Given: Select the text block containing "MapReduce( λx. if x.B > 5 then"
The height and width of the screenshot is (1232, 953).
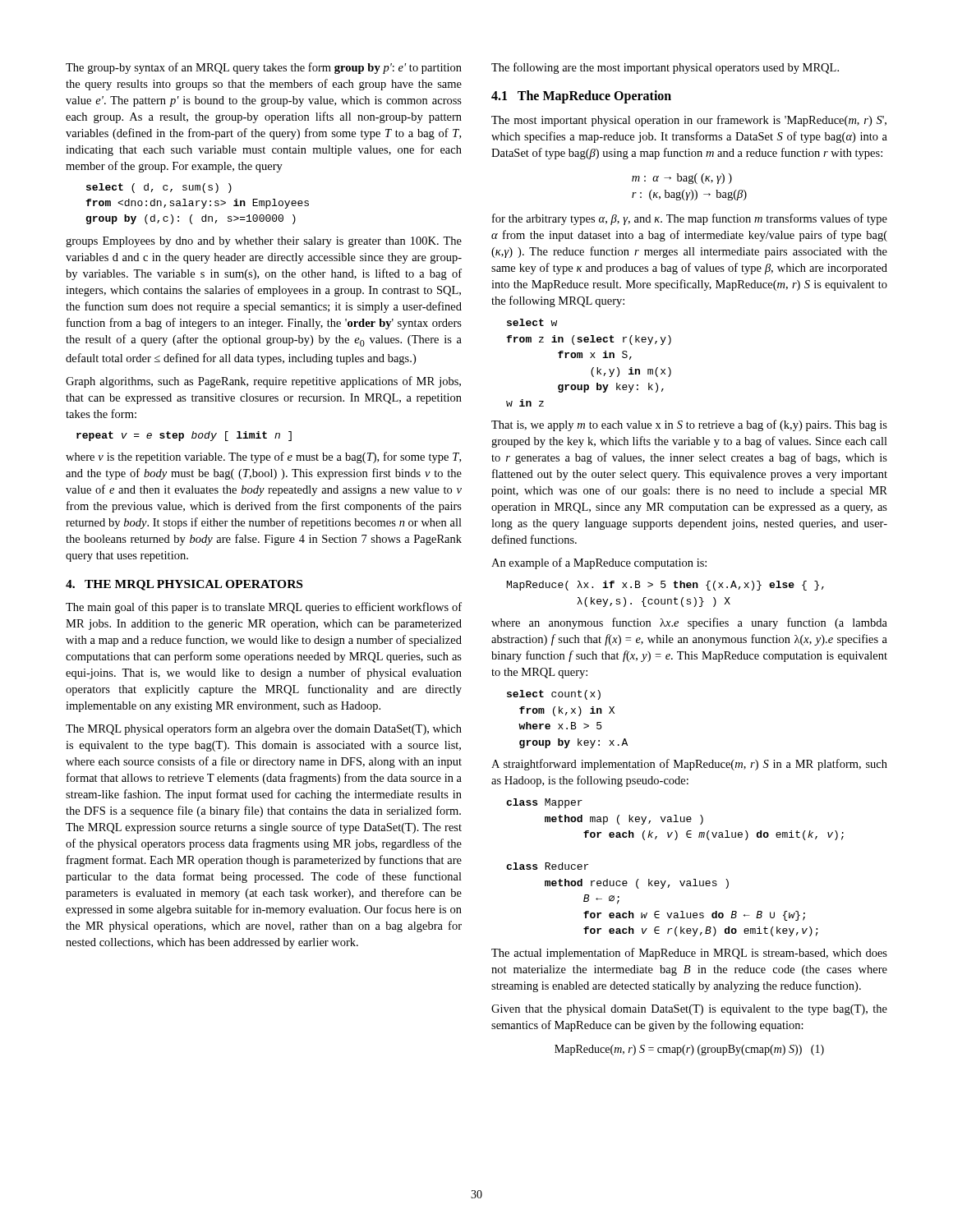Looking at the screenshot, I should [x=697, y=593].
